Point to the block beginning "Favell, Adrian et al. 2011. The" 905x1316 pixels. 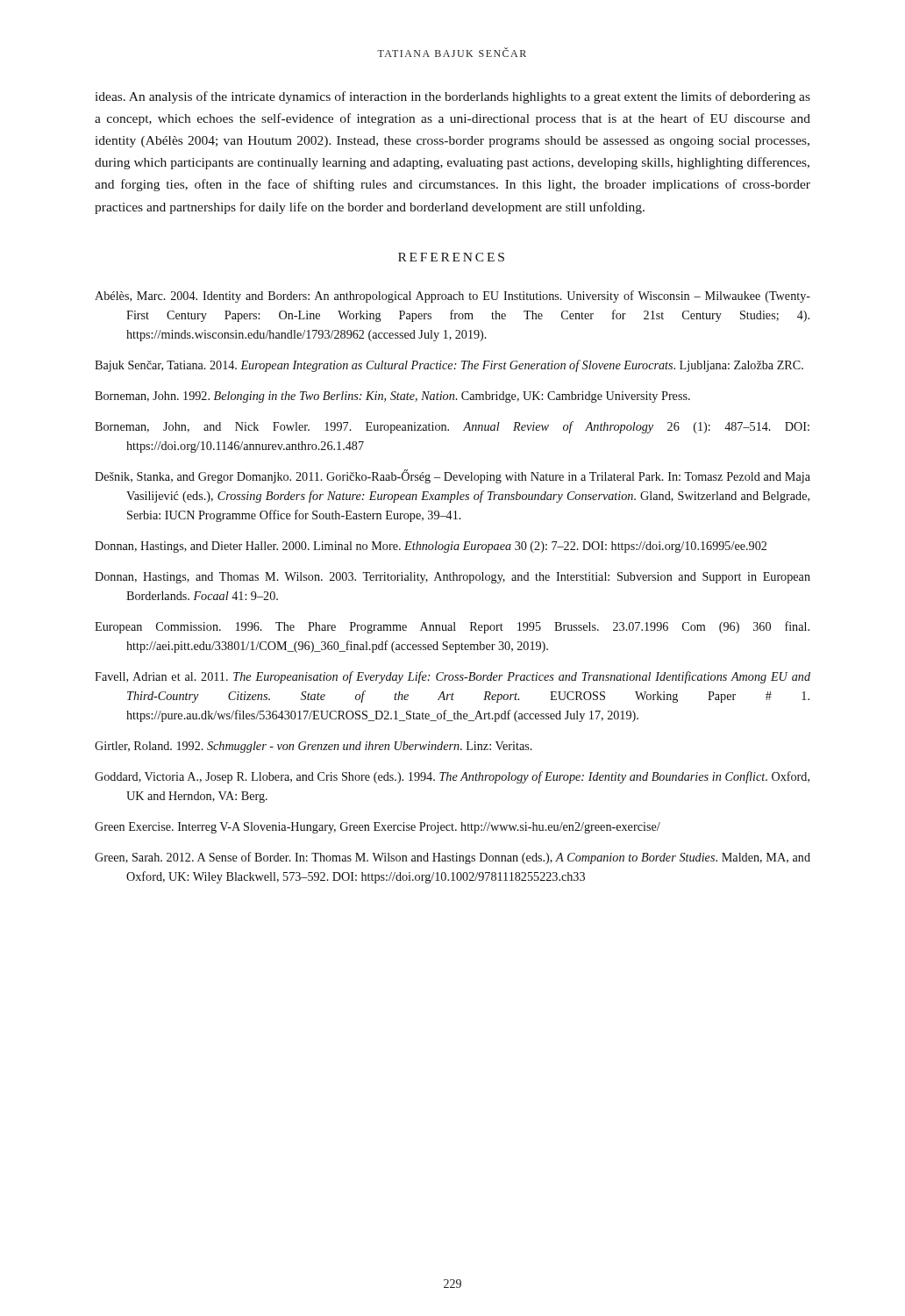tap(452, 695)
